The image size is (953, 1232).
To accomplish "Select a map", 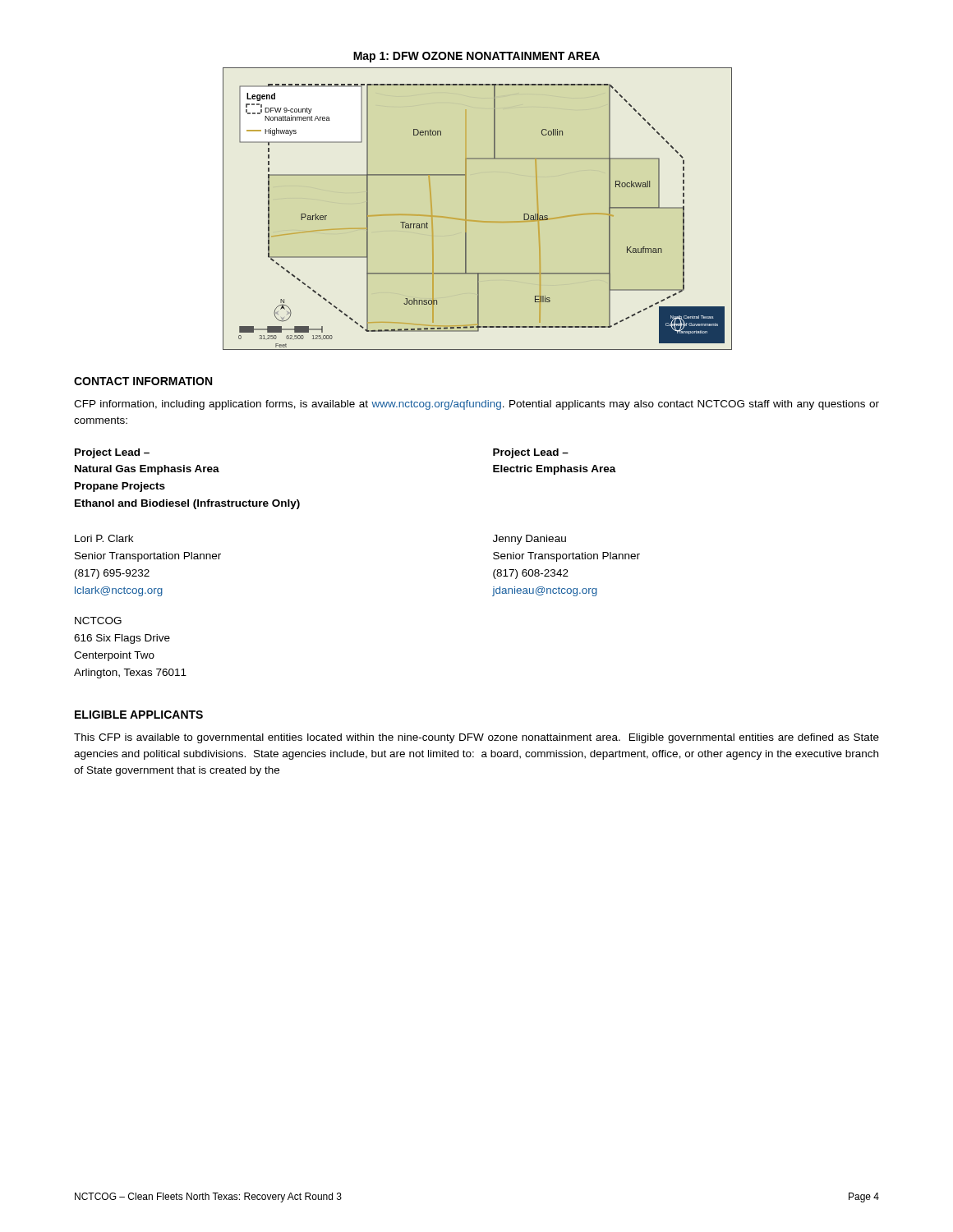I will (x=476, y=209).
